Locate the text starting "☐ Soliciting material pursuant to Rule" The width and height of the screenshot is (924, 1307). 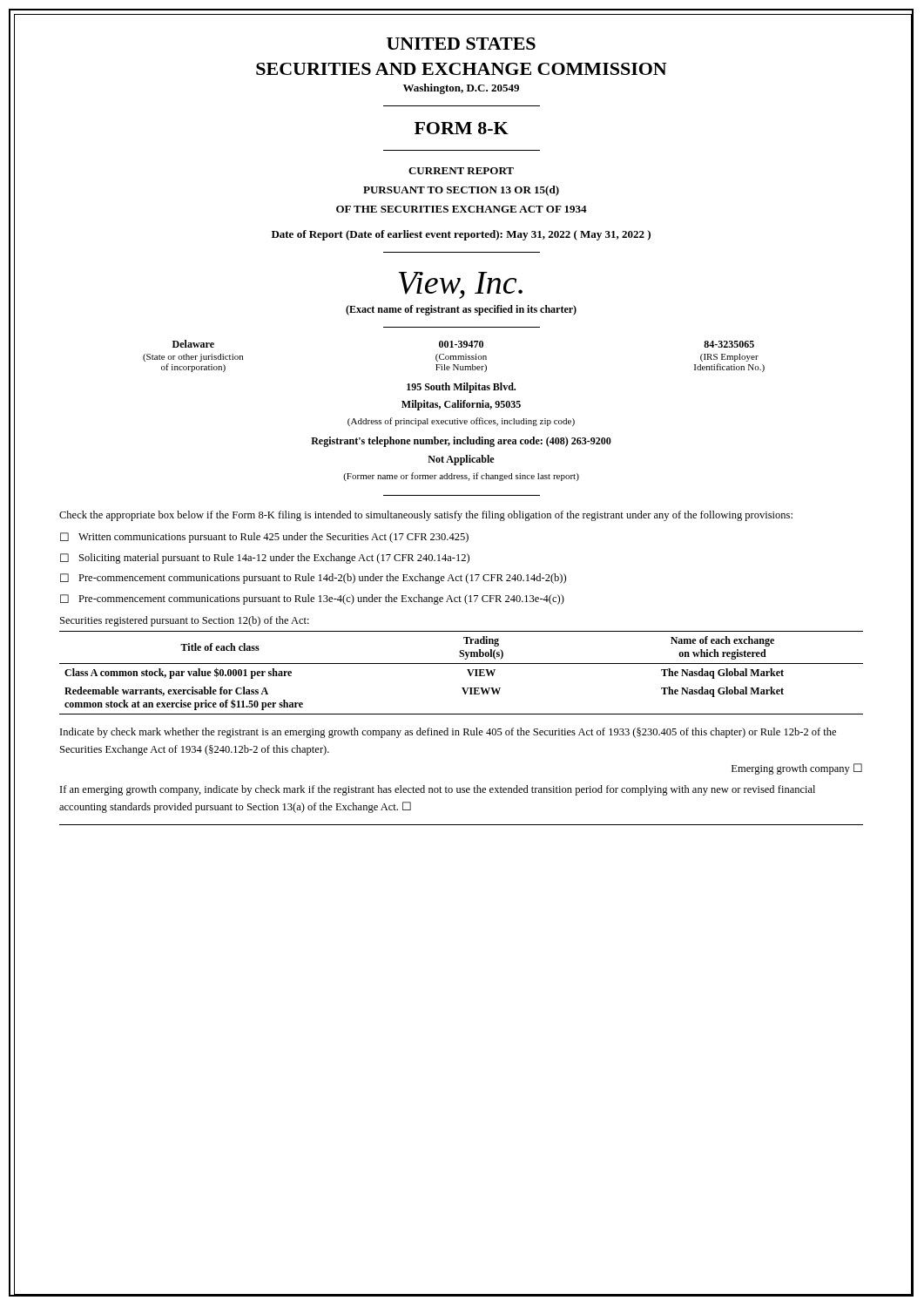point(265,558)
